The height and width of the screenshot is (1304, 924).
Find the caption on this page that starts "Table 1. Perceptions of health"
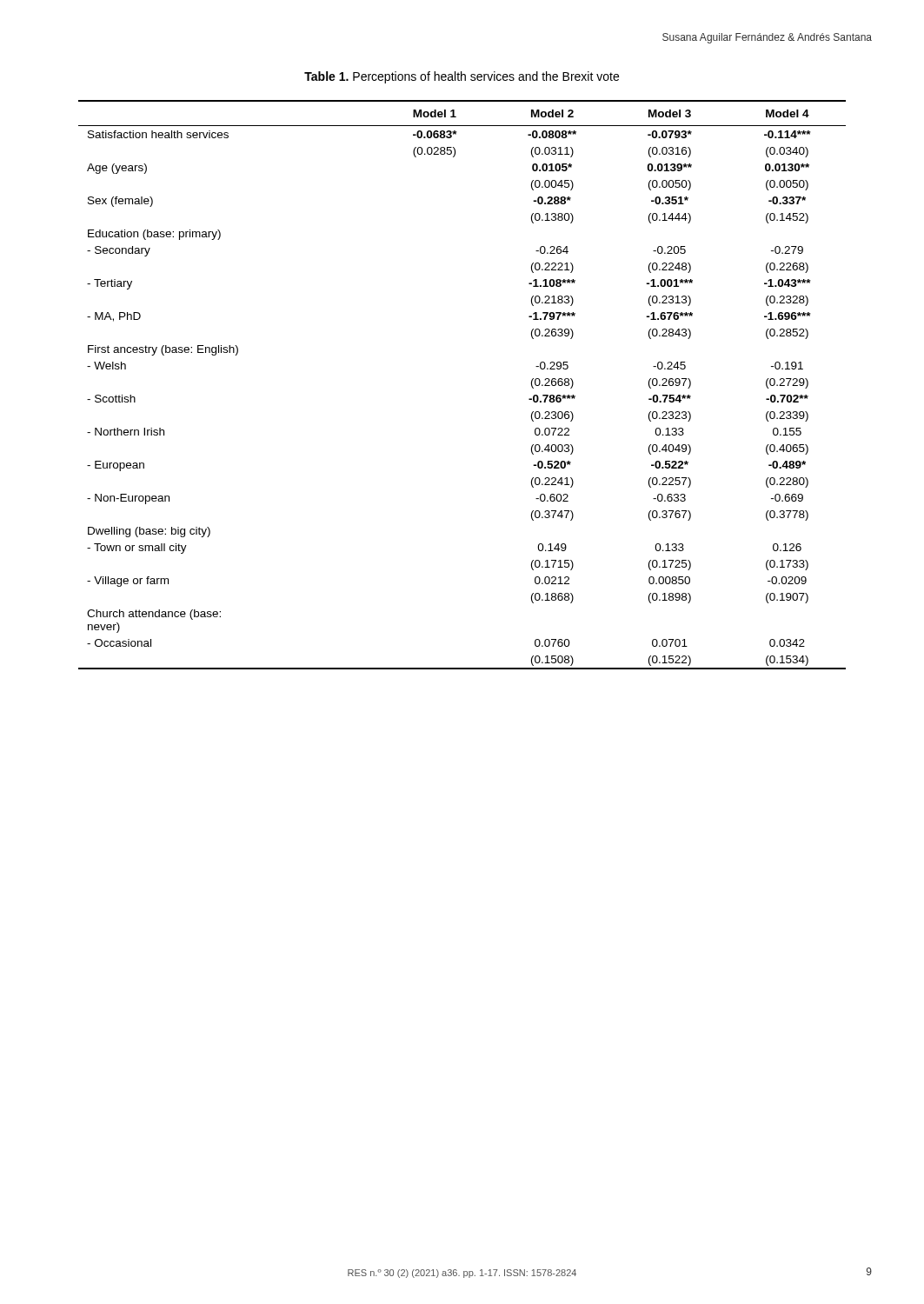(x=462, y=76)
